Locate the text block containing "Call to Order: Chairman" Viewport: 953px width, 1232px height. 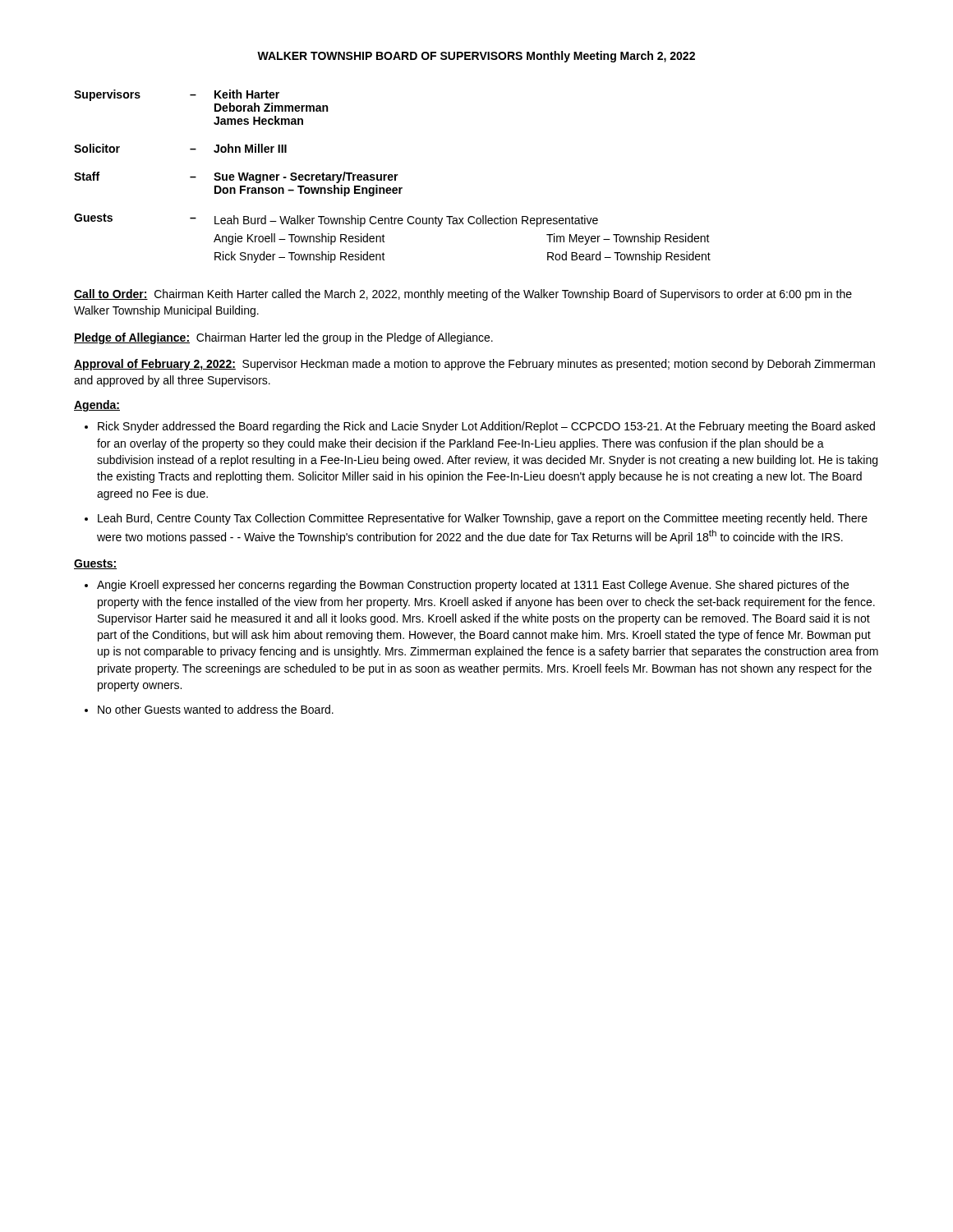(463, 302)
